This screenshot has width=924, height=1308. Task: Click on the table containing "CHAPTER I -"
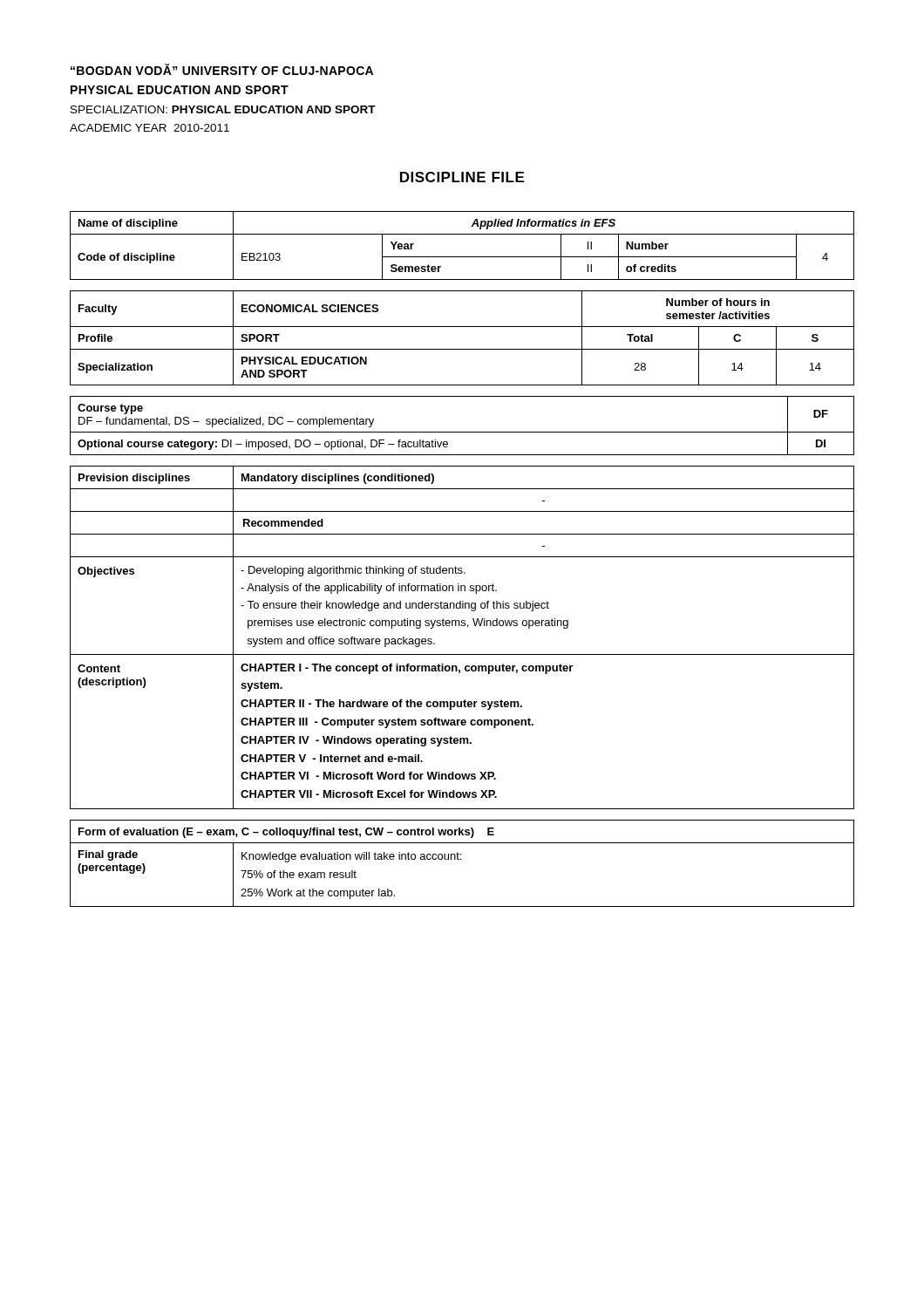pos(462,637)
